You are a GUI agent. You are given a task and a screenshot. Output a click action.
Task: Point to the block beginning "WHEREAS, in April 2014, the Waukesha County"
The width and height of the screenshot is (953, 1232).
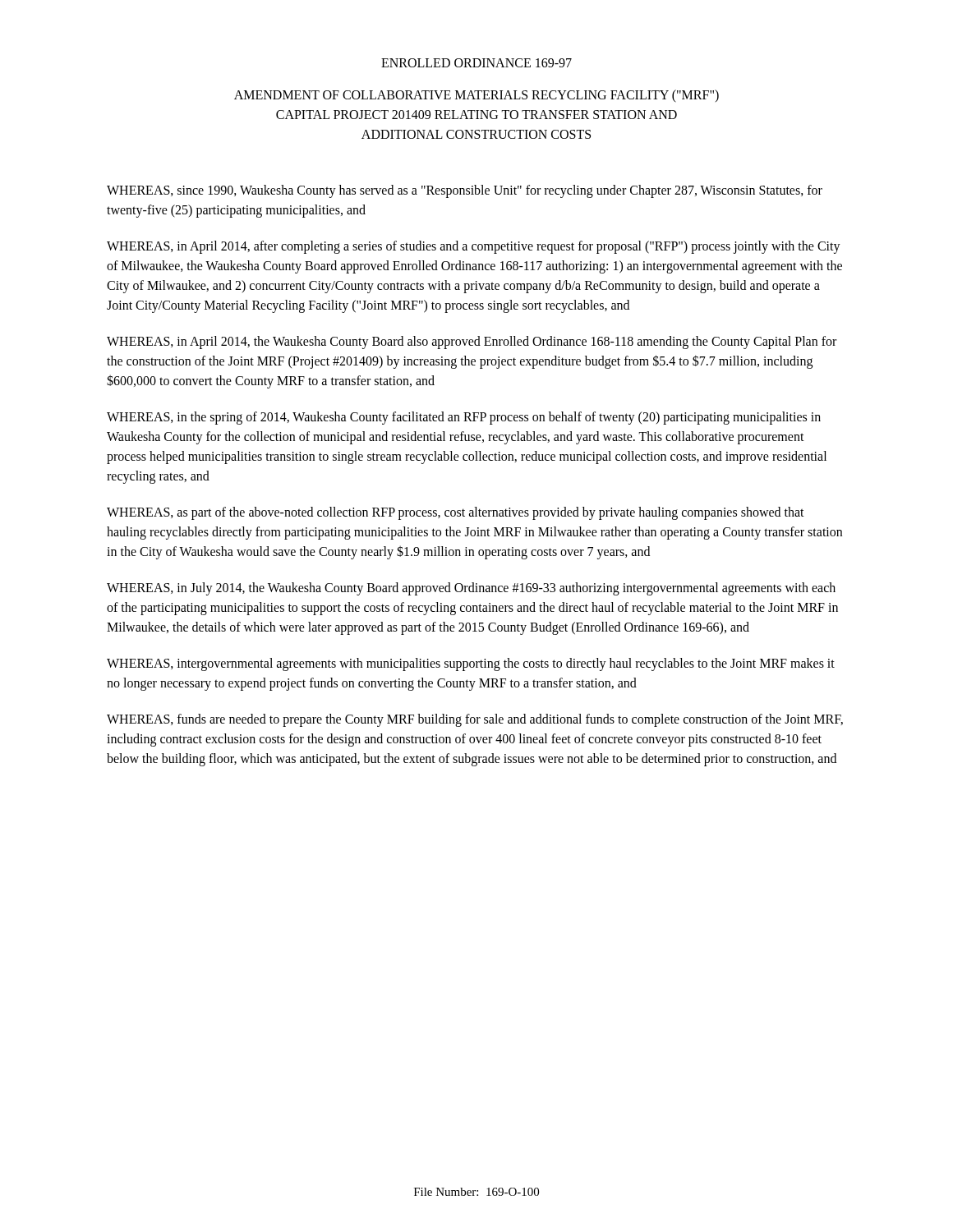pos(472,361)
